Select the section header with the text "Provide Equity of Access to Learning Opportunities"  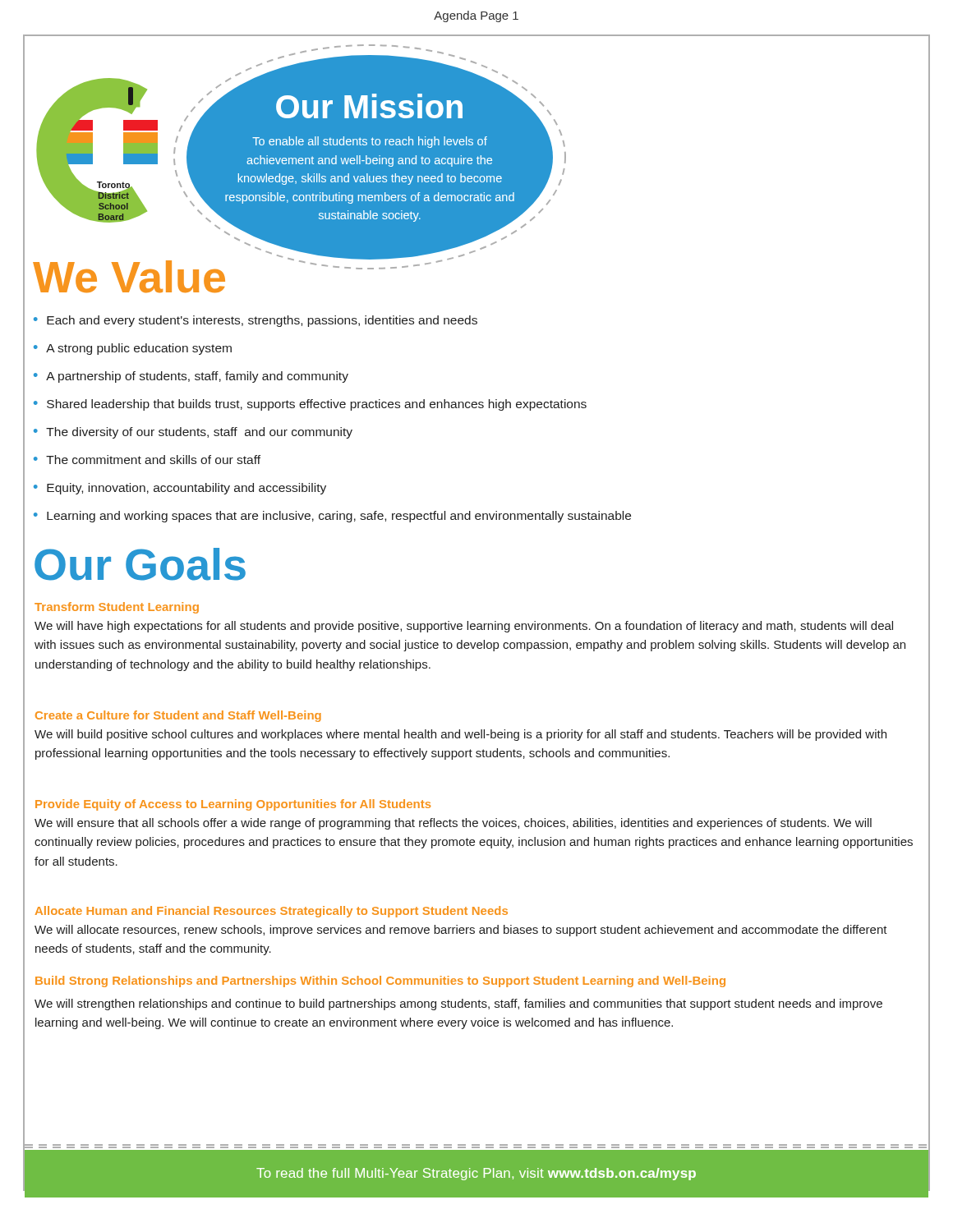point(233,804)
